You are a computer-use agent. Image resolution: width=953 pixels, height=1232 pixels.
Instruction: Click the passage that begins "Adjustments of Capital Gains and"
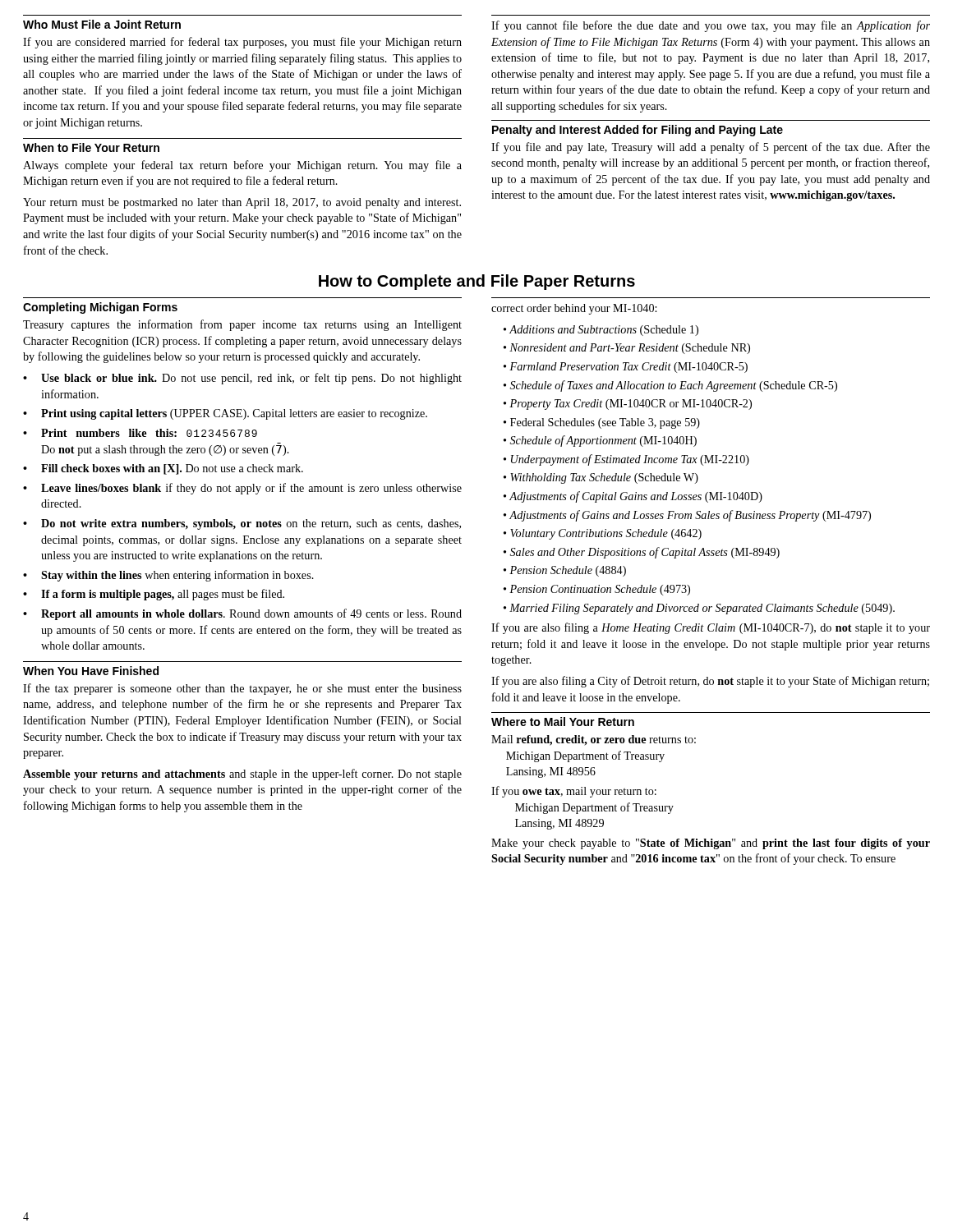tap(636, 496)
